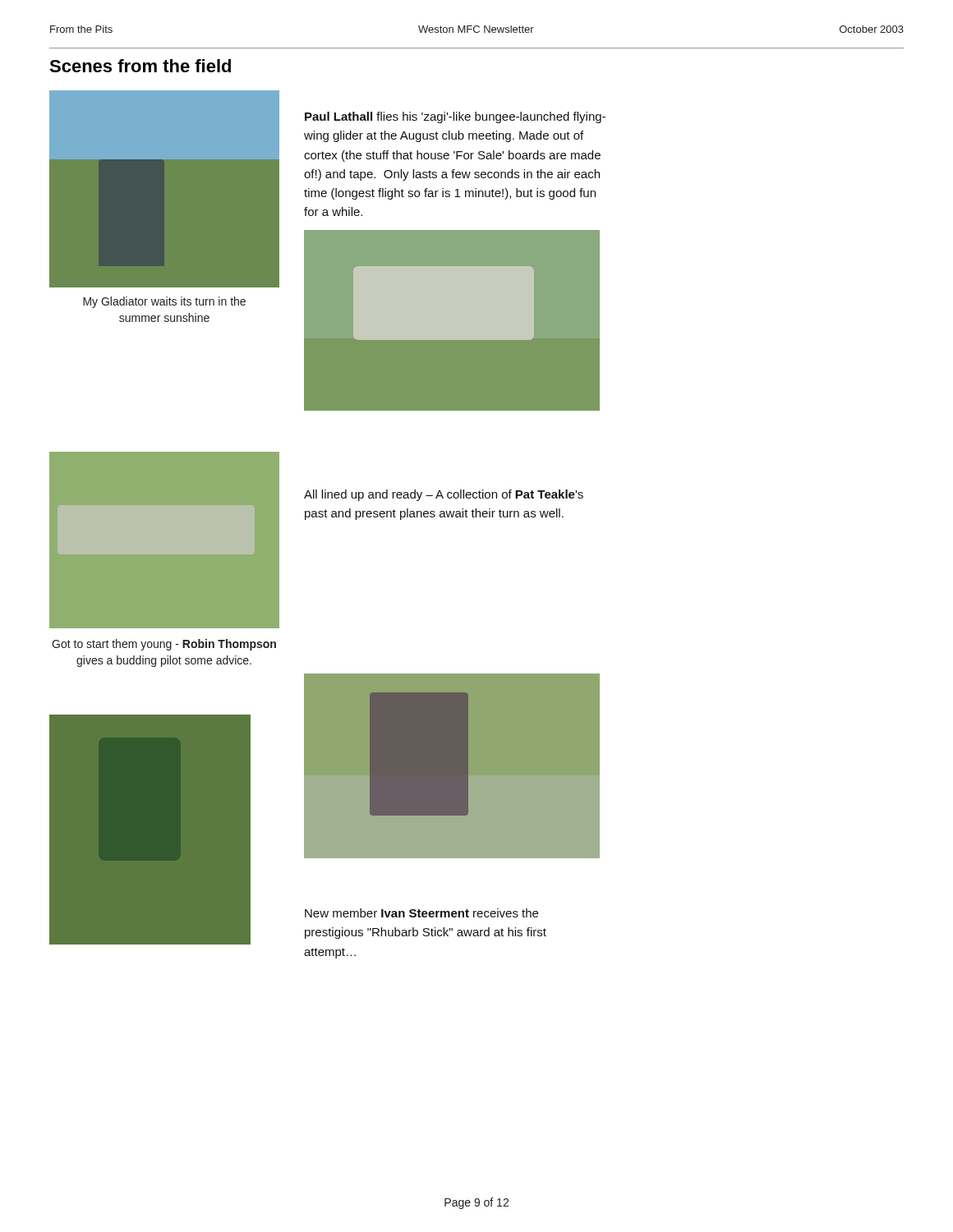Where is the caption that starts "My Gladiator waits its turn in thesummer"?
This screenshot has width=953, height=1232.
tap(164, 309)
